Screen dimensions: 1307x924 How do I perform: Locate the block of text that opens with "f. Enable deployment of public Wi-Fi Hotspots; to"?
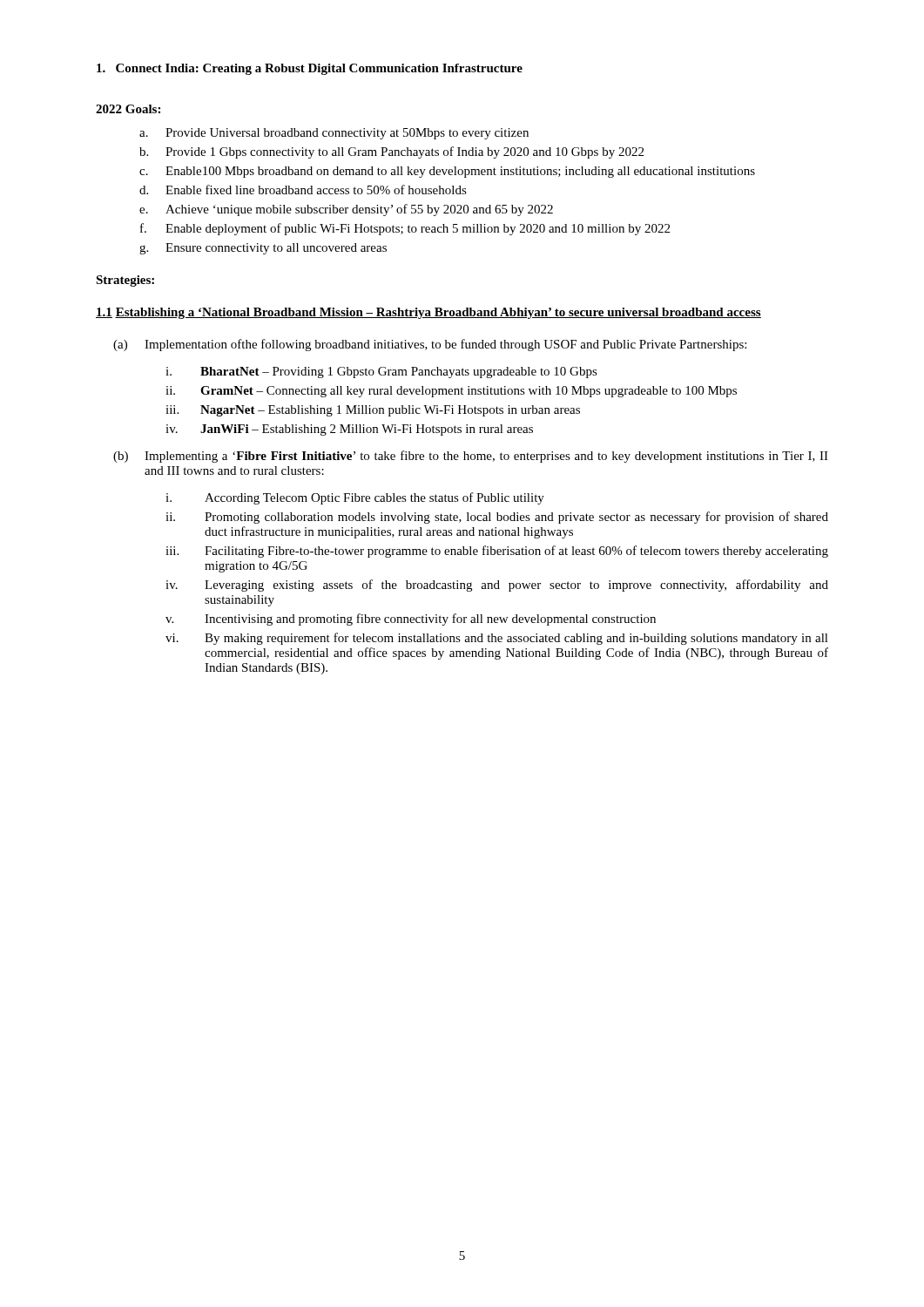[484, 229]
